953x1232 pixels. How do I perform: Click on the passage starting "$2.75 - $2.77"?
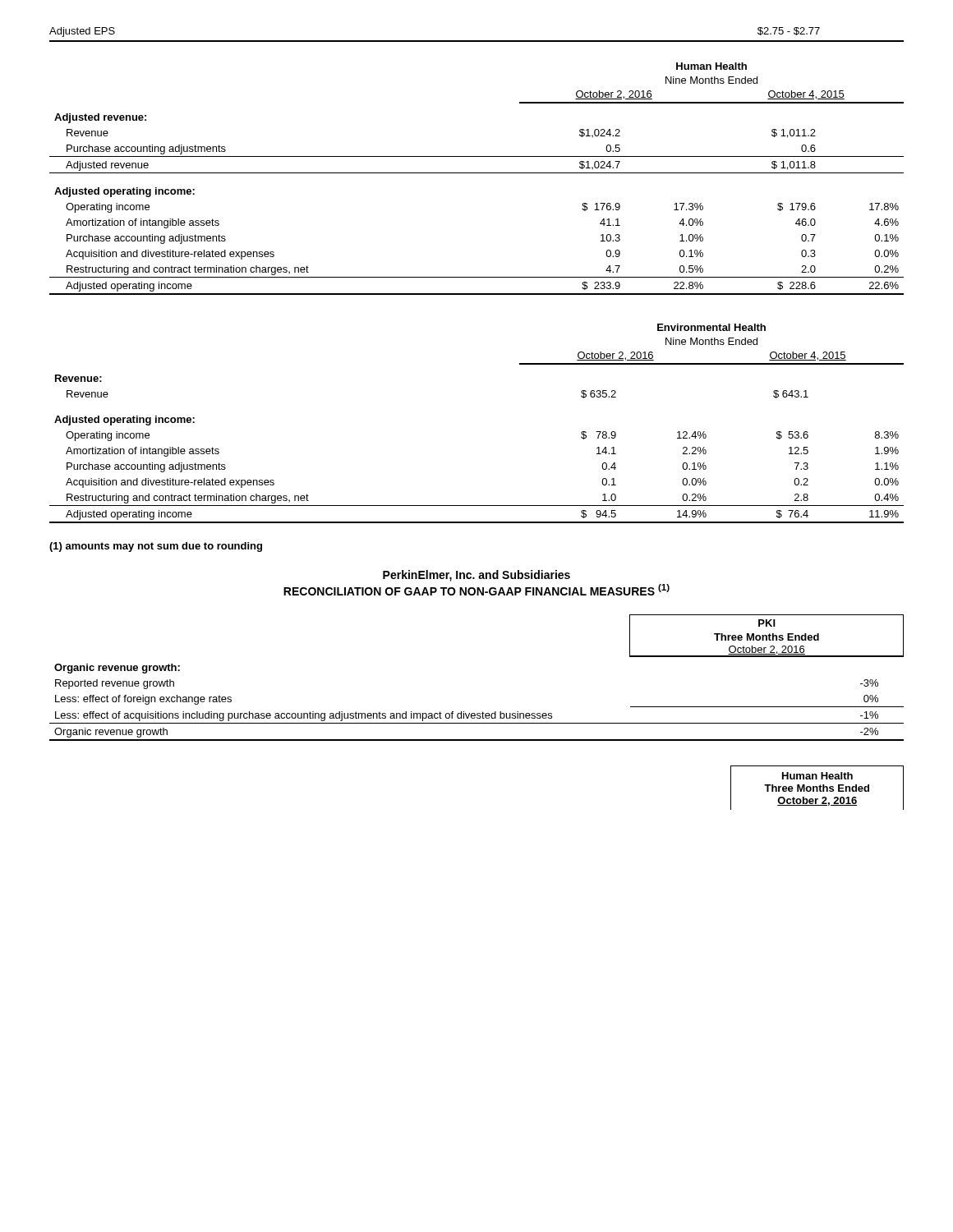pyautogui.click(x=789, y=31)
